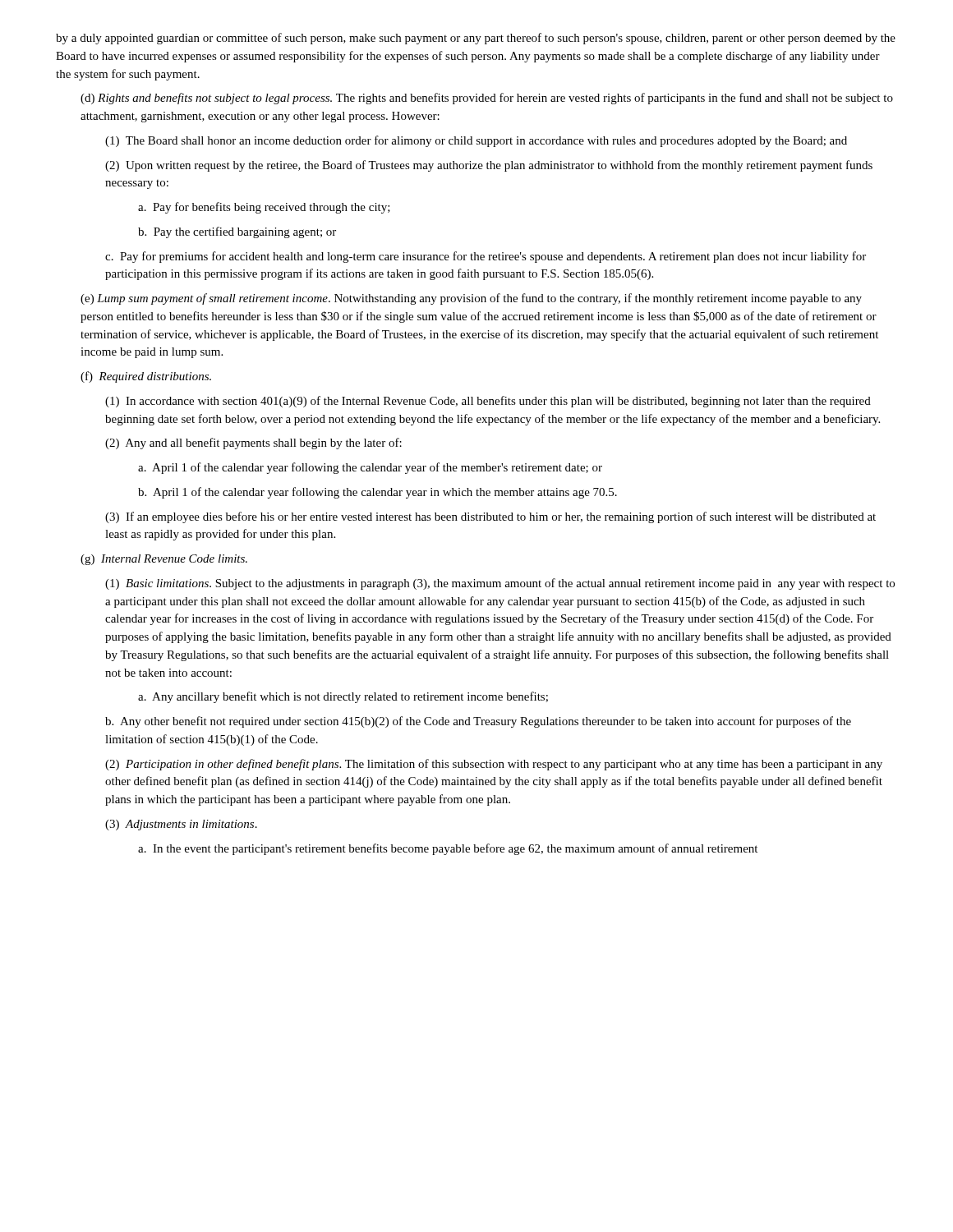Click on the text block that reads "a. In the event the"

(x=518, y=849)
